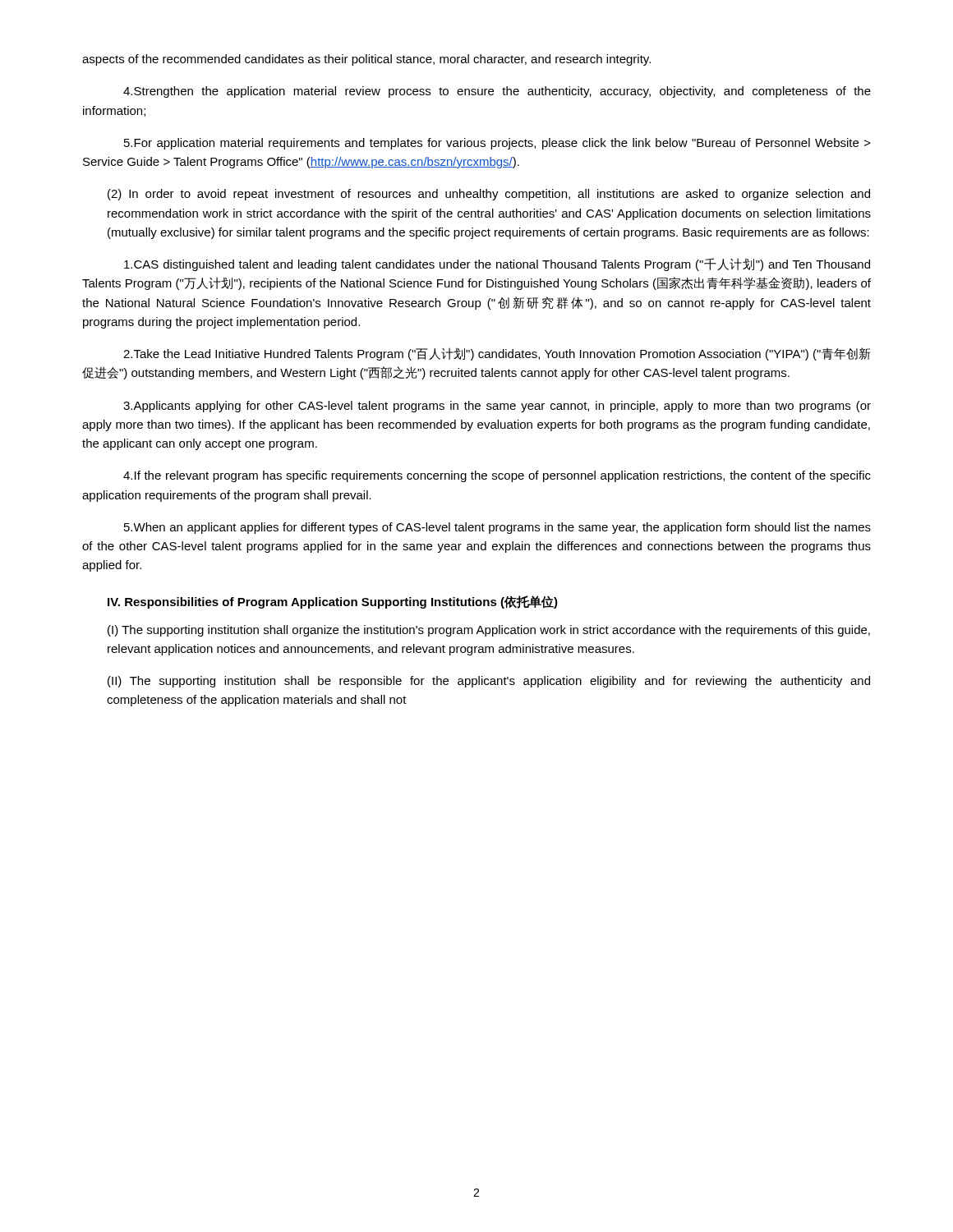Click on the text starting "2.Take the Lead"
The height and width of the screenshot is (1232, 953).
pyautogui.click(x=476, y=363)
